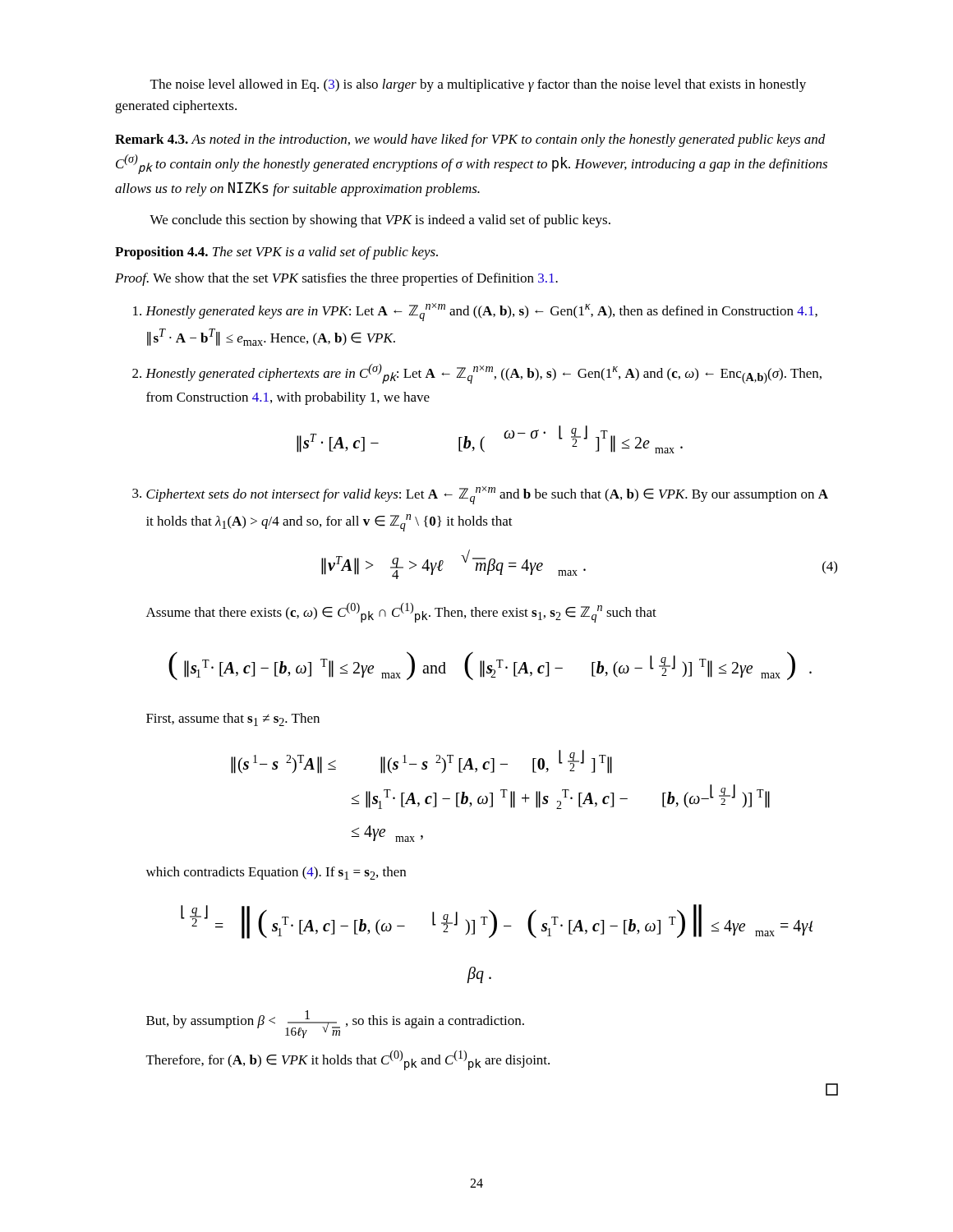
Task: Navigate to the text block starting "Proposition 4.4. The"
Action: tap(276, 253)
